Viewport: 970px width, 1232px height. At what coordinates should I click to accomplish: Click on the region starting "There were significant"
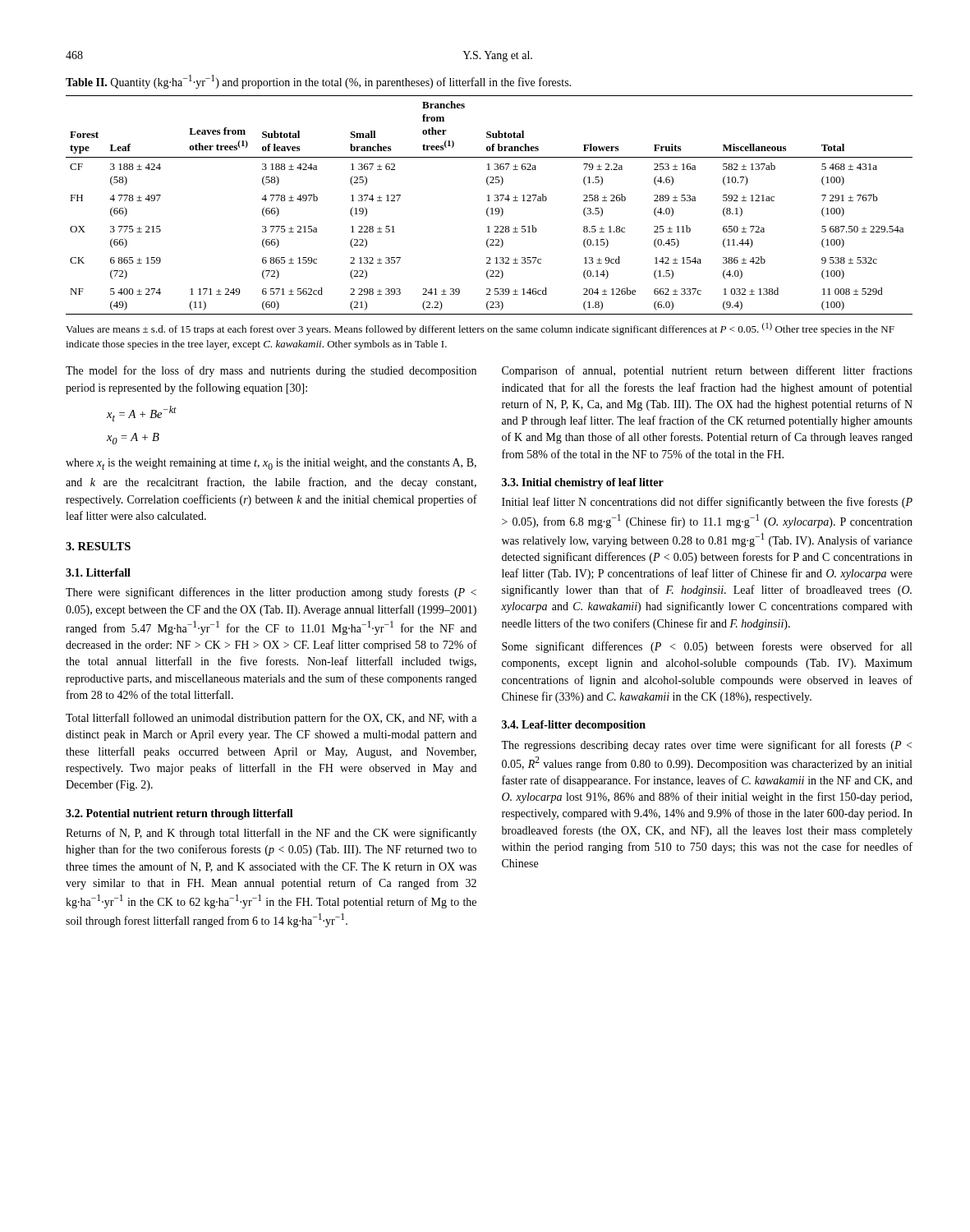[x=271, y=689]
